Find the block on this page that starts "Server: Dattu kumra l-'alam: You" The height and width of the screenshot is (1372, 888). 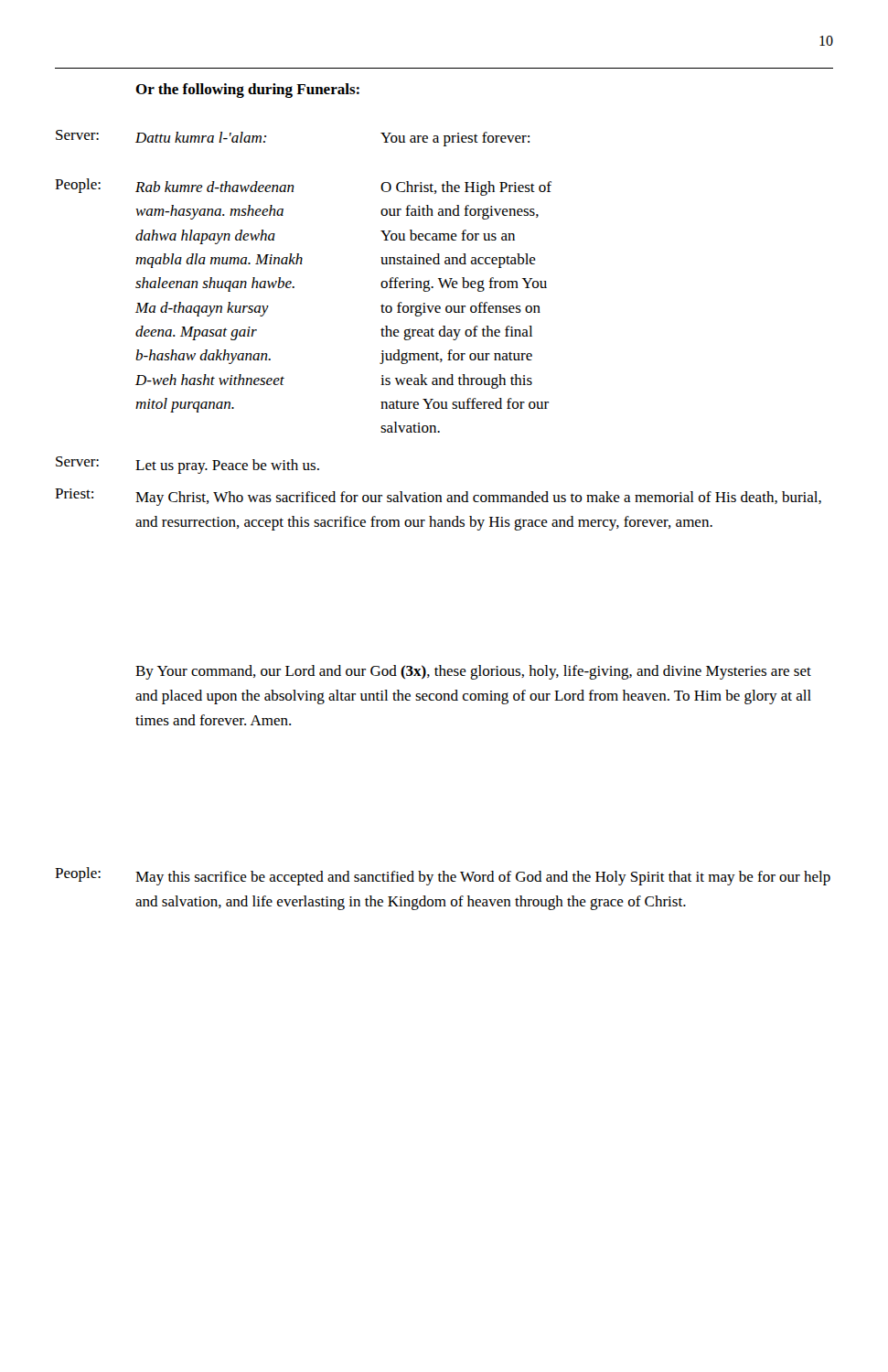click(x=444, y=138)
